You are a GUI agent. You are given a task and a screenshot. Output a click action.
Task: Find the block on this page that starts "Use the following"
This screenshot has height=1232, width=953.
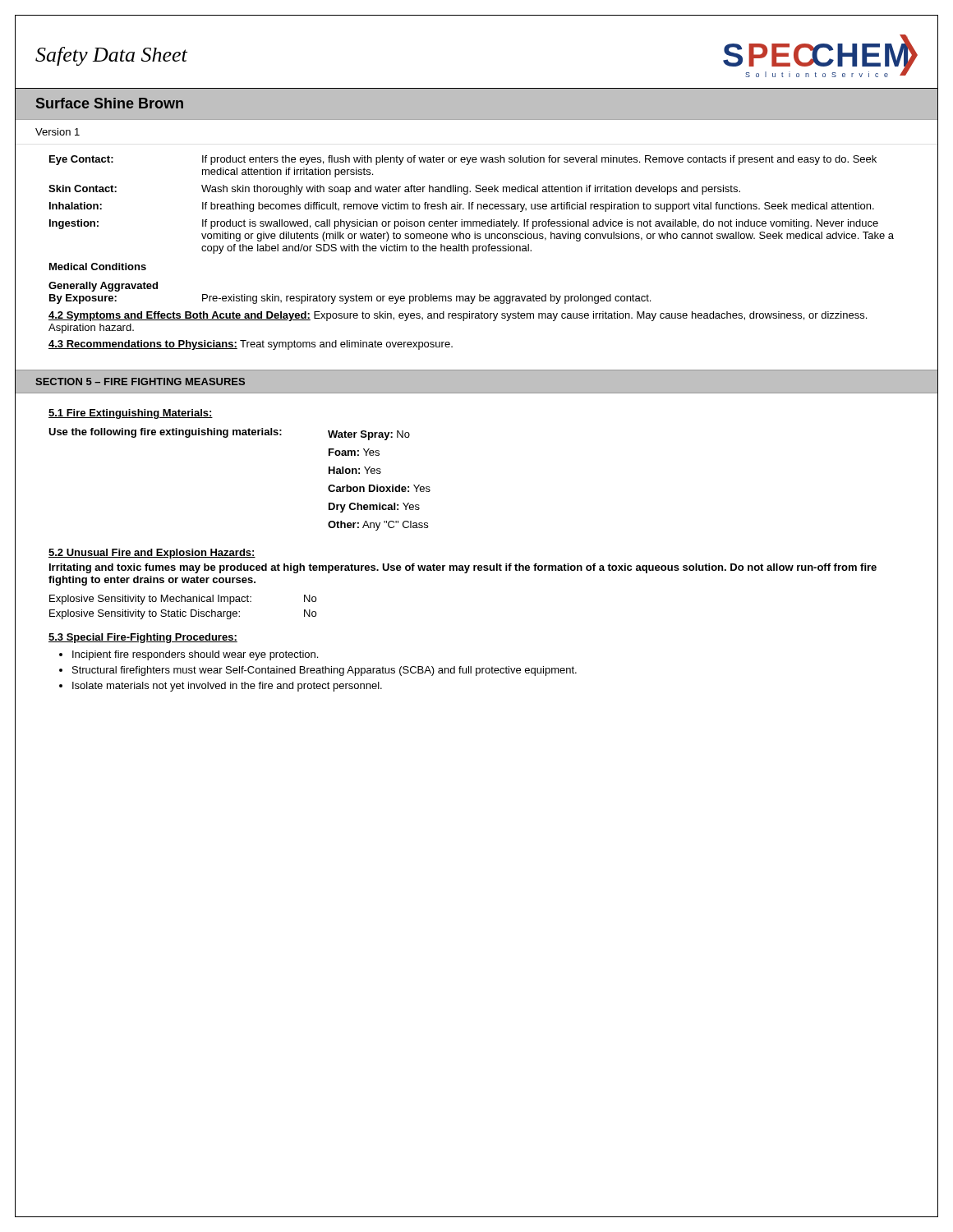(x=229, y=434)
